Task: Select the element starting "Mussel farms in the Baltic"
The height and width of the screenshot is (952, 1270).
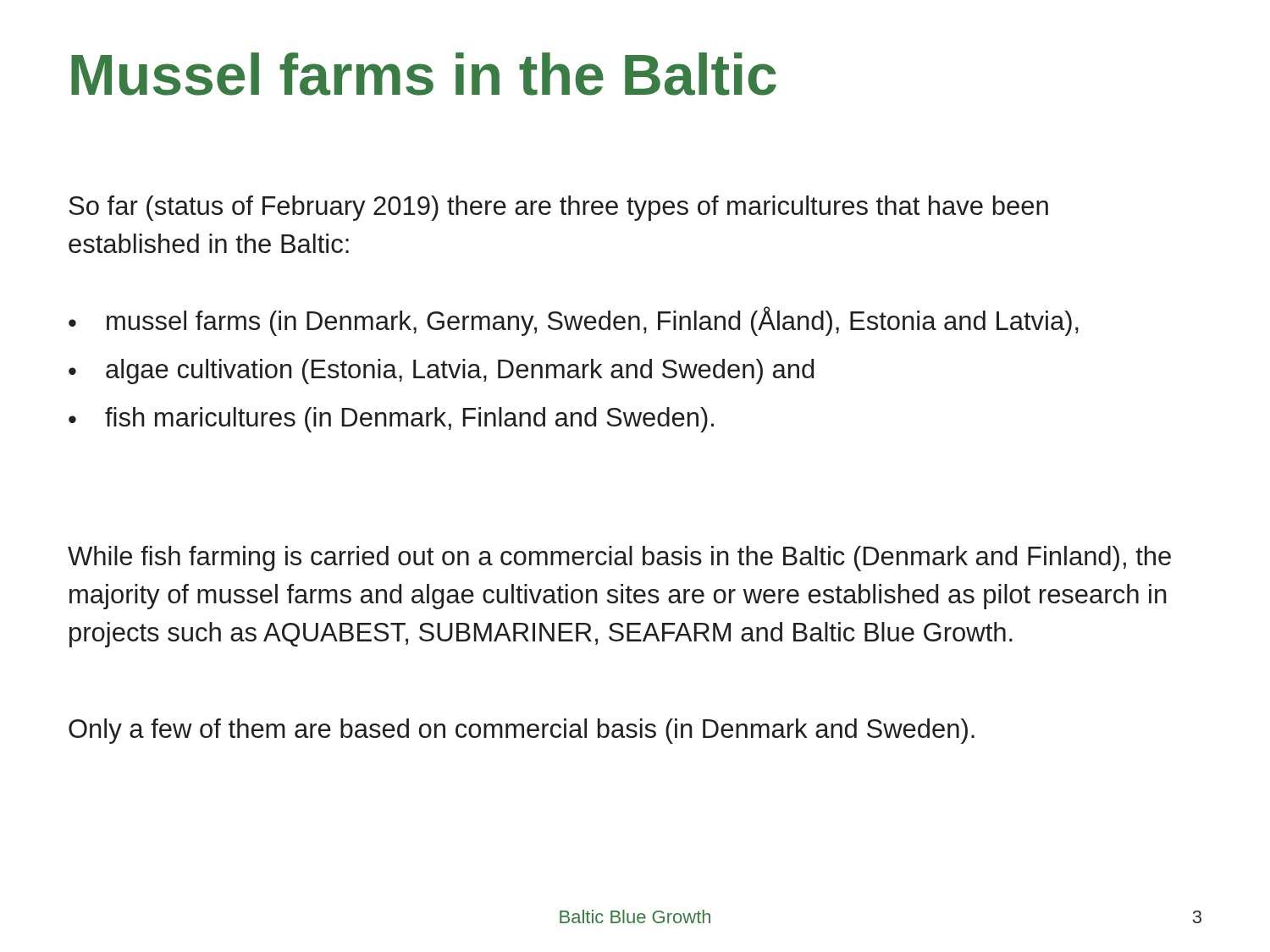Action: tap(635, 75)
